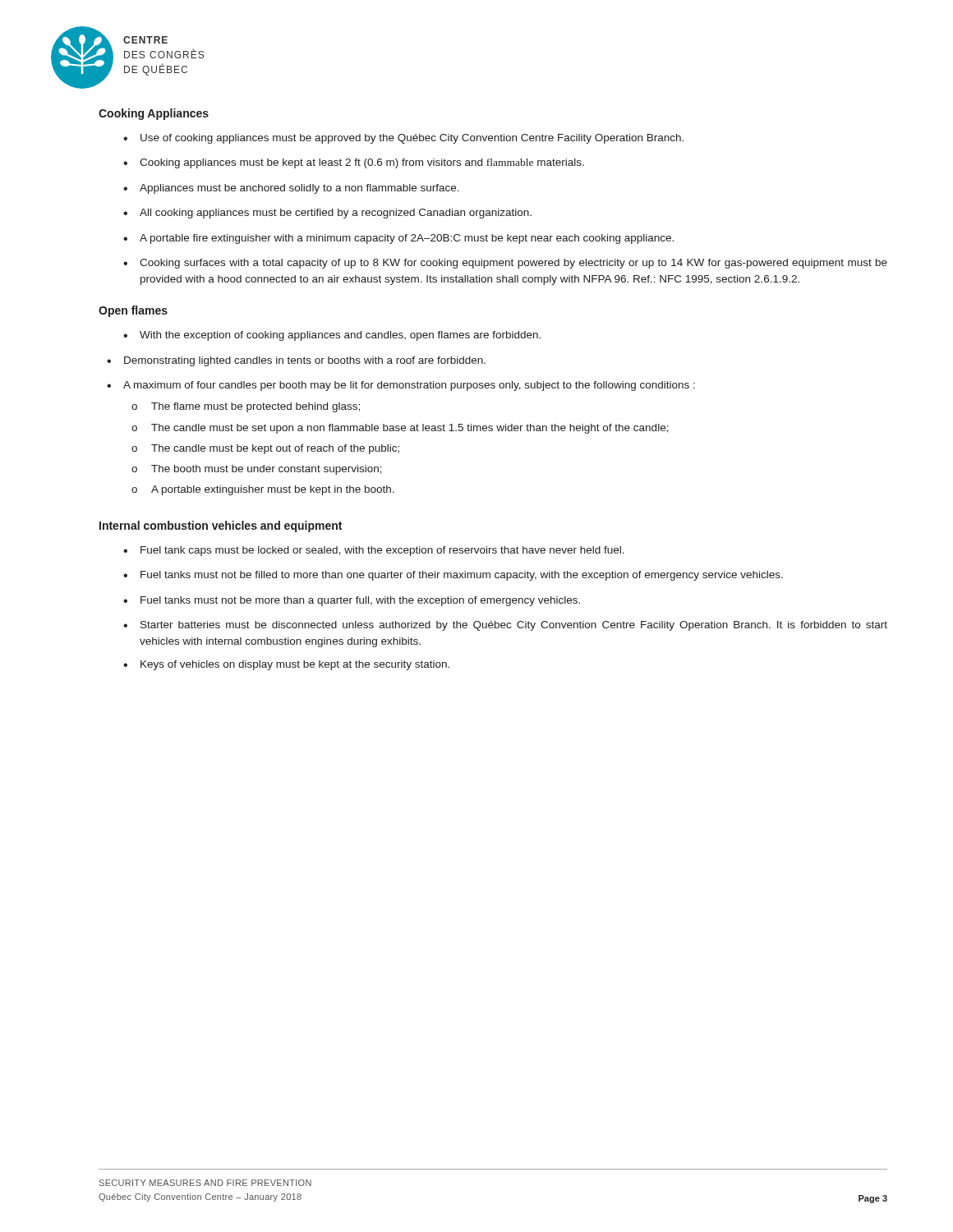Find the block on this page that starts "• Fuel tank"

374,551
